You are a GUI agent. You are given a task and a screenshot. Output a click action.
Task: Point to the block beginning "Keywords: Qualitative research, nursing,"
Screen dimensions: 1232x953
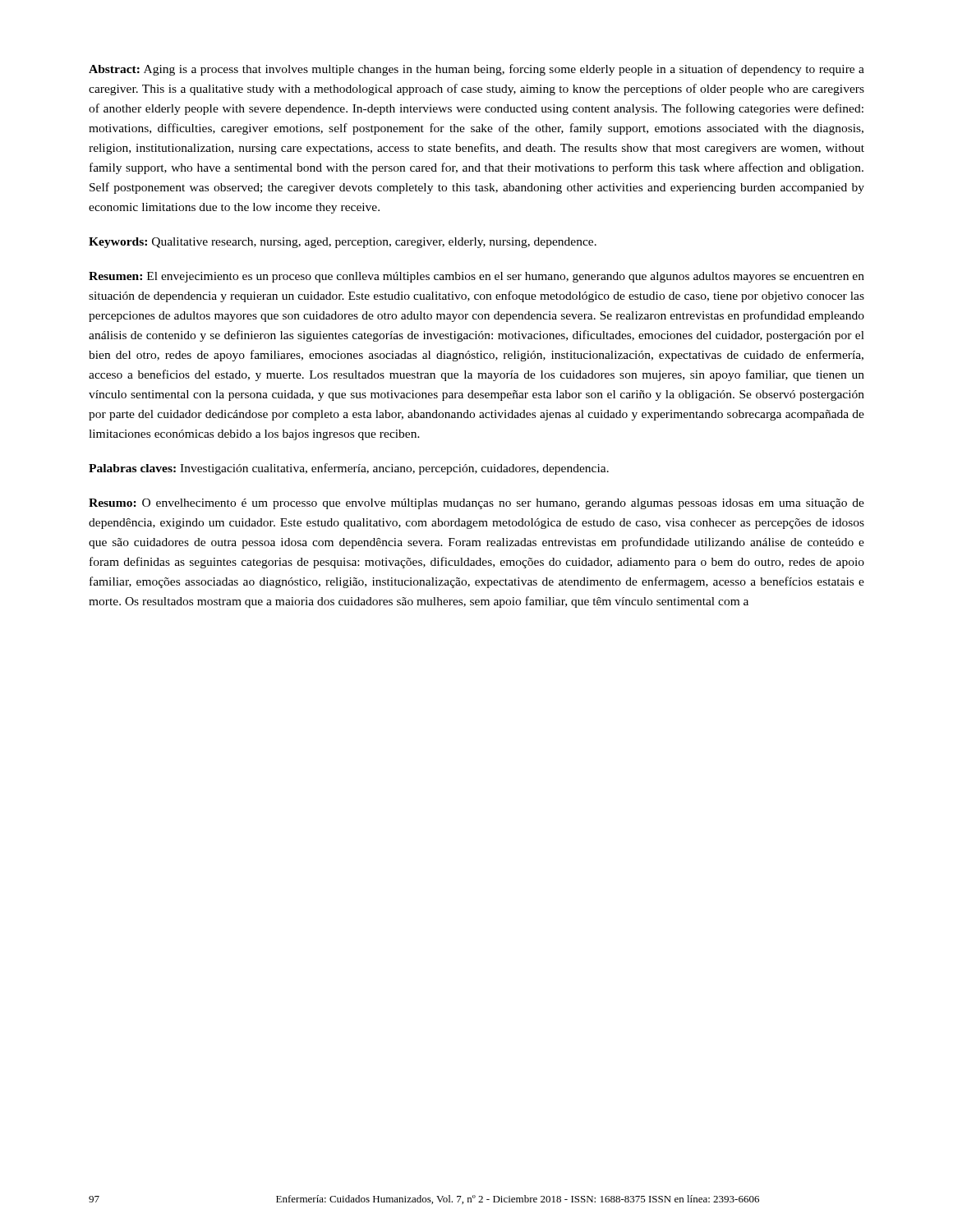point(343,241)
